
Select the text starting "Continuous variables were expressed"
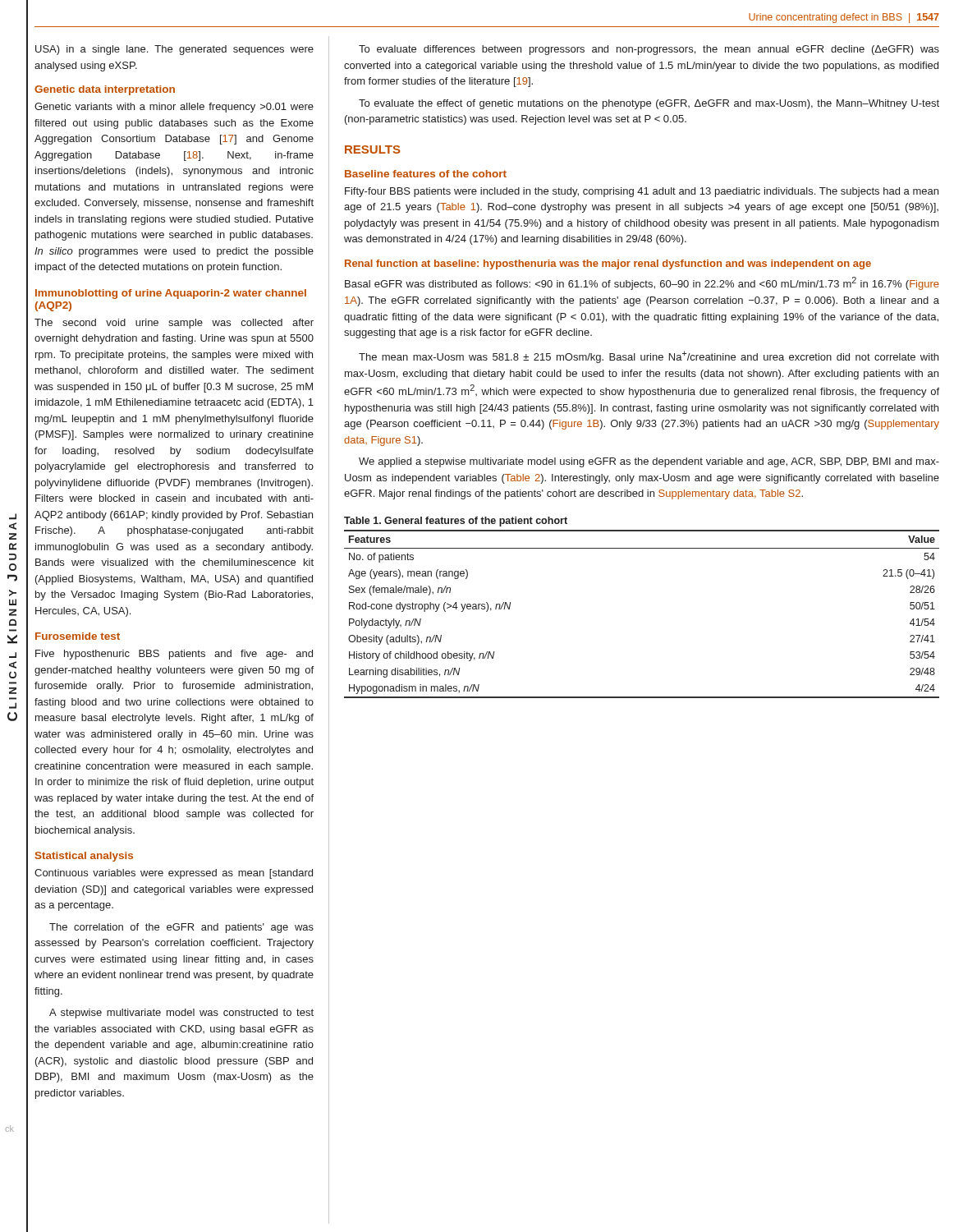click(x=174, y=983)
